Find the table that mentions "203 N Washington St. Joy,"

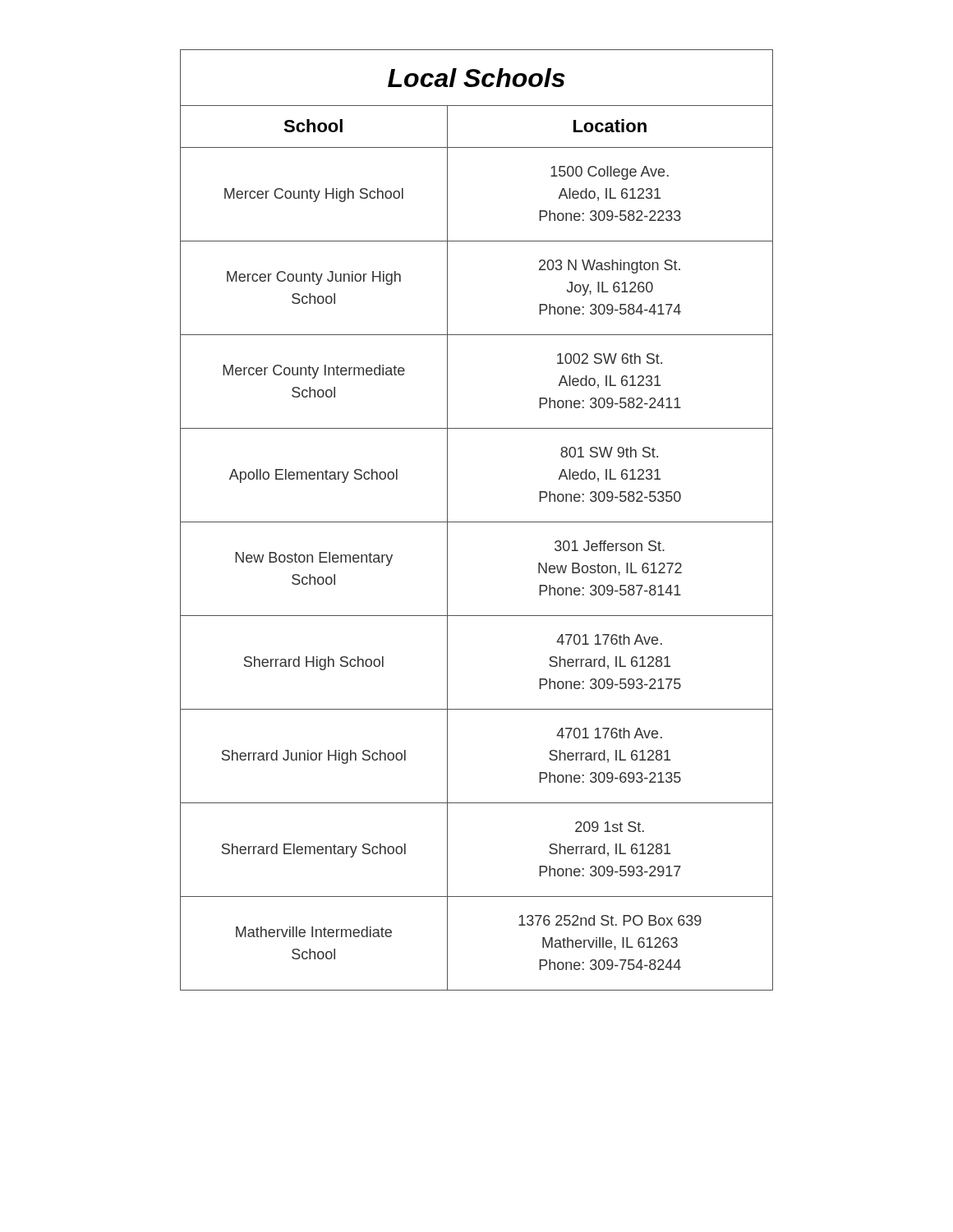point(476,520)
